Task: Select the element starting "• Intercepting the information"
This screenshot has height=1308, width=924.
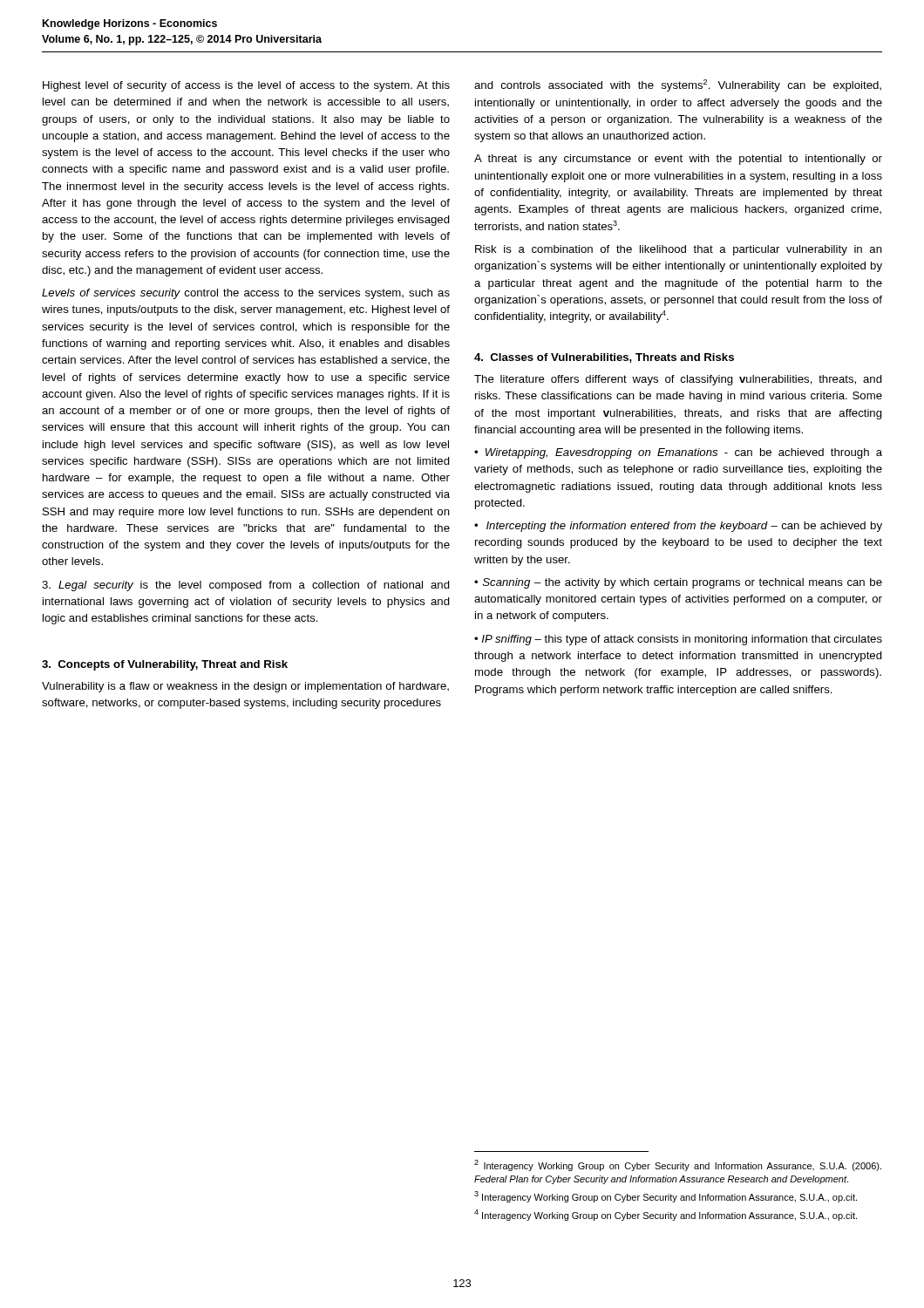Action: (678, 542)
